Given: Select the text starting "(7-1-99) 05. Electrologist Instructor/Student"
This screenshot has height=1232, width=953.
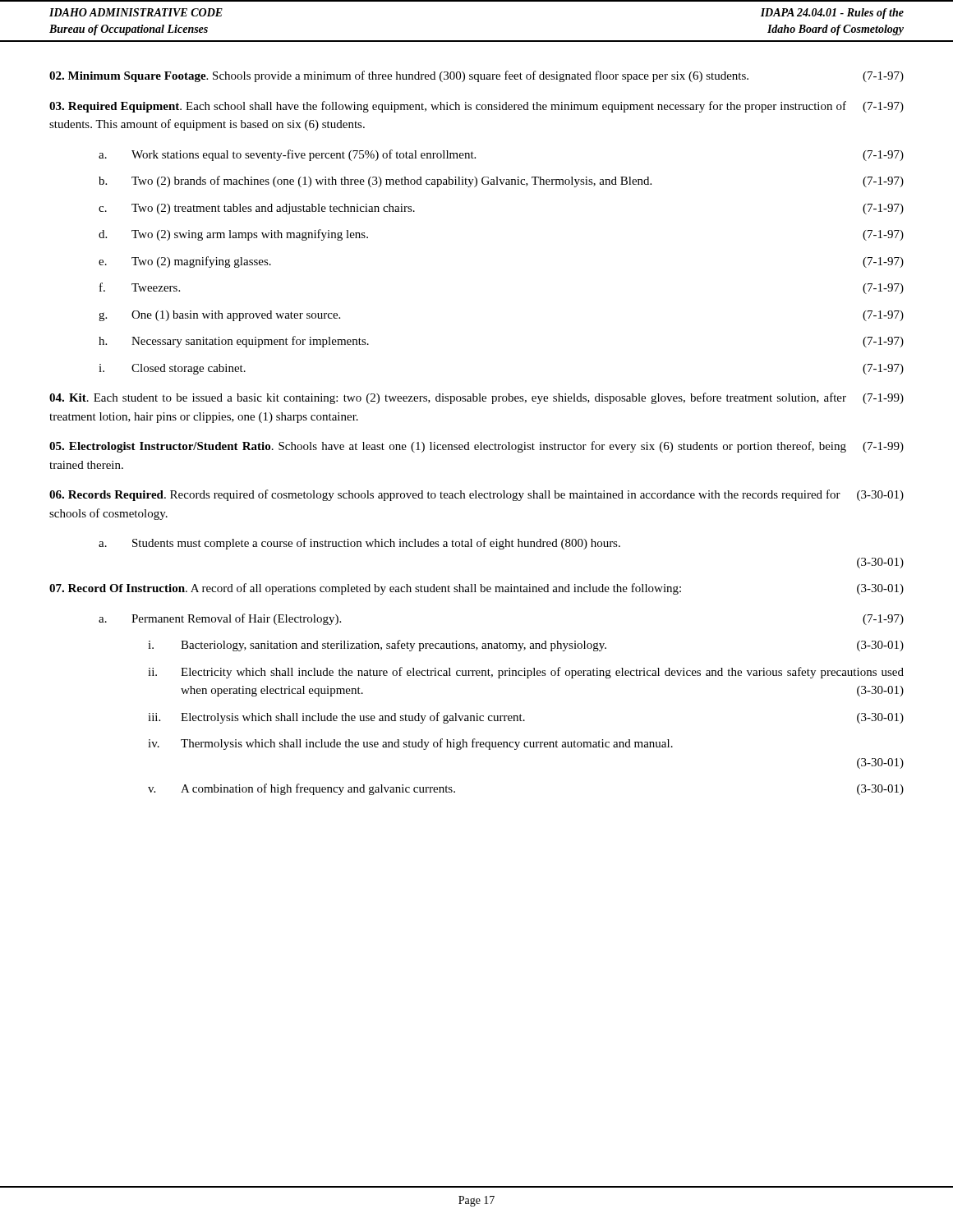Looking at the screenshot, I should point(476,454).
